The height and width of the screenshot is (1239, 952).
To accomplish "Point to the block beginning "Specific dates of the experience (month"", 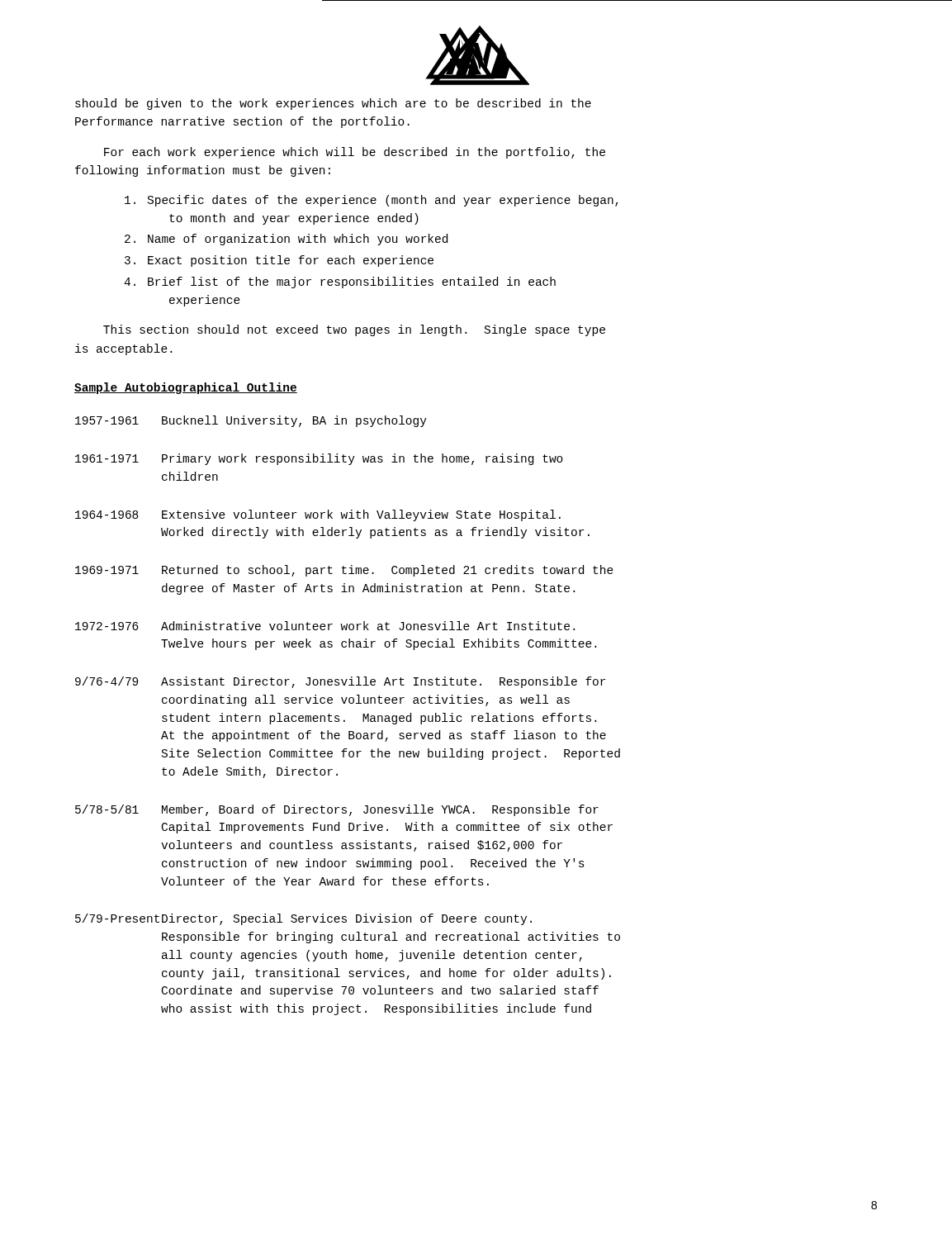I will (501, 210).
